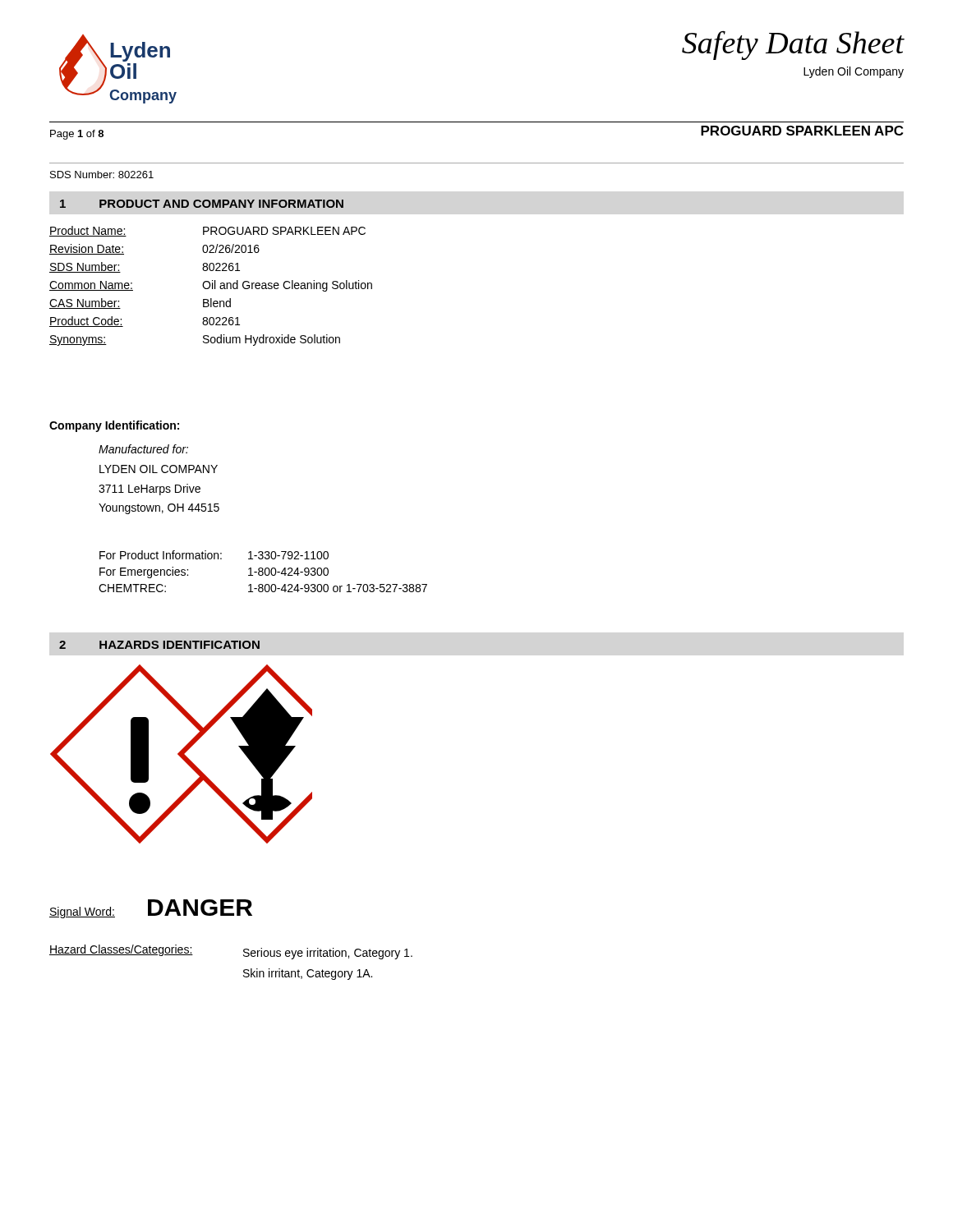Screen dimensions: 1232x953
Task: Locate the passage starting "Hazard Classes/Categories:"
Action: (x=121, y=949)
